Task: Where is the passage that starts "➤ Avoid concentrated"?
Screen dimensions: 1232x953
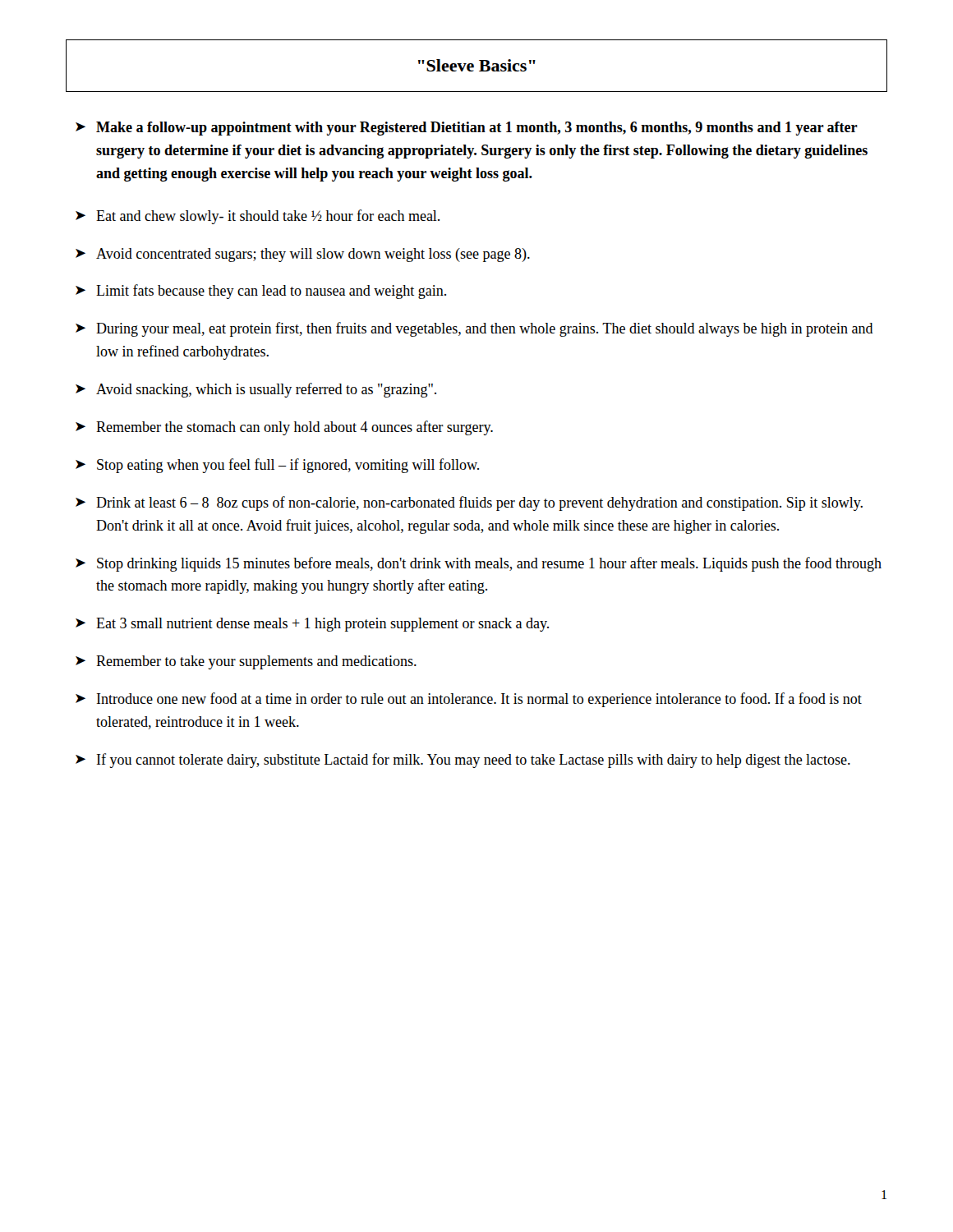Action: click(x=302, y=254)
